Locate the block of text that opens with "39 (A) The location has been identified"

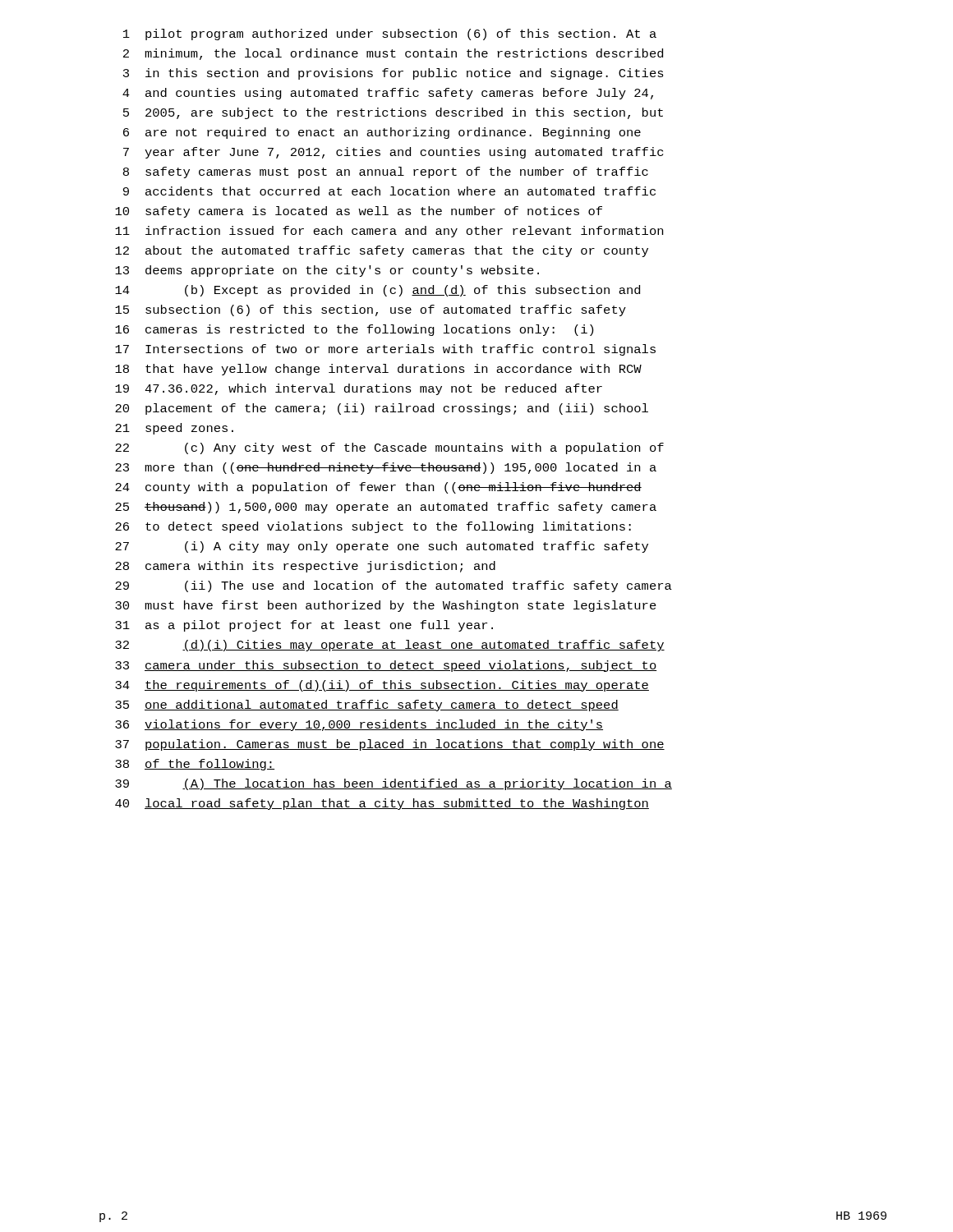(x=493, y=794)
